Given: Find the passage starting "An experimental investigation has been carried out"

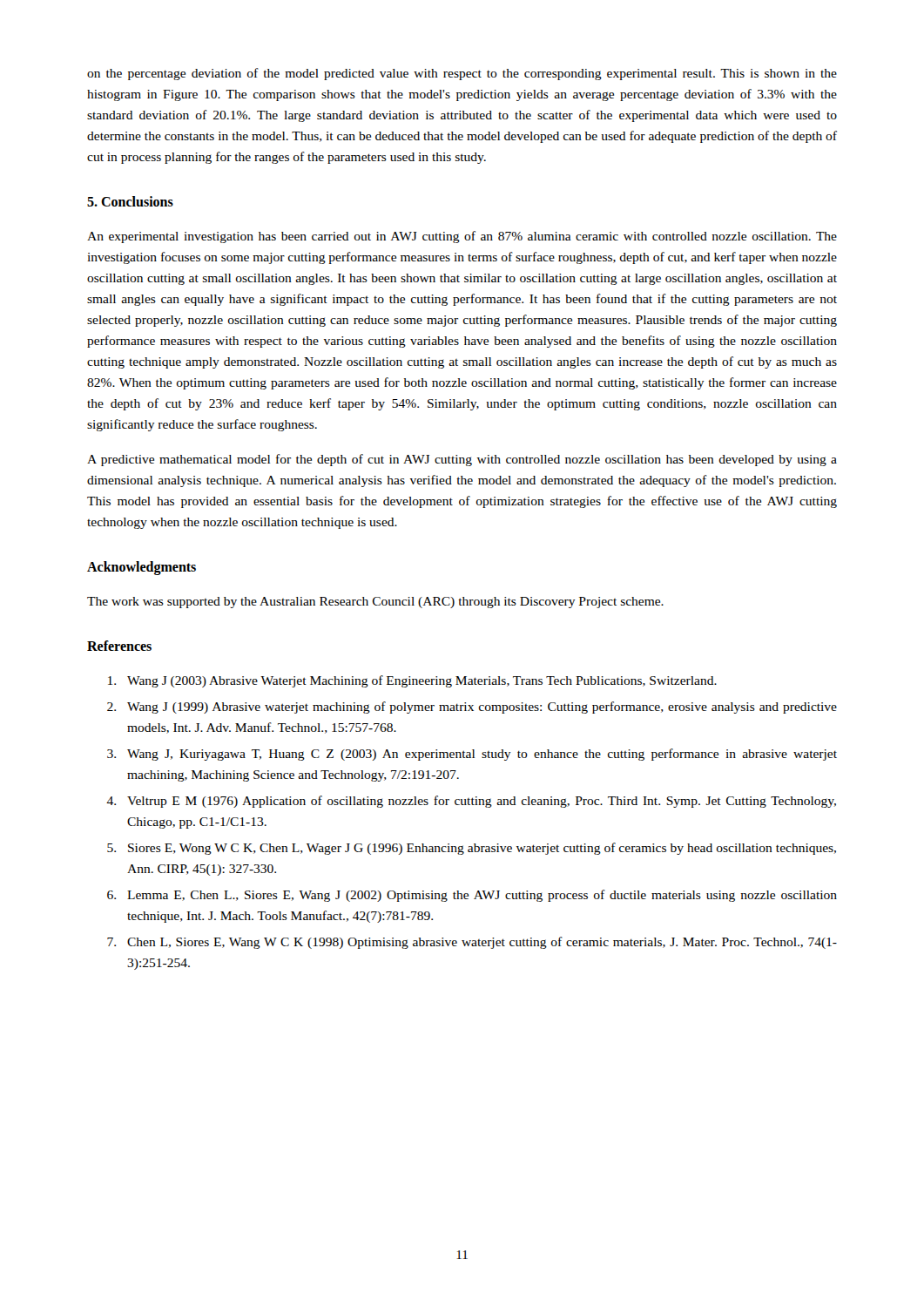Looking at the screenshot, I should (x=462, y=330).
